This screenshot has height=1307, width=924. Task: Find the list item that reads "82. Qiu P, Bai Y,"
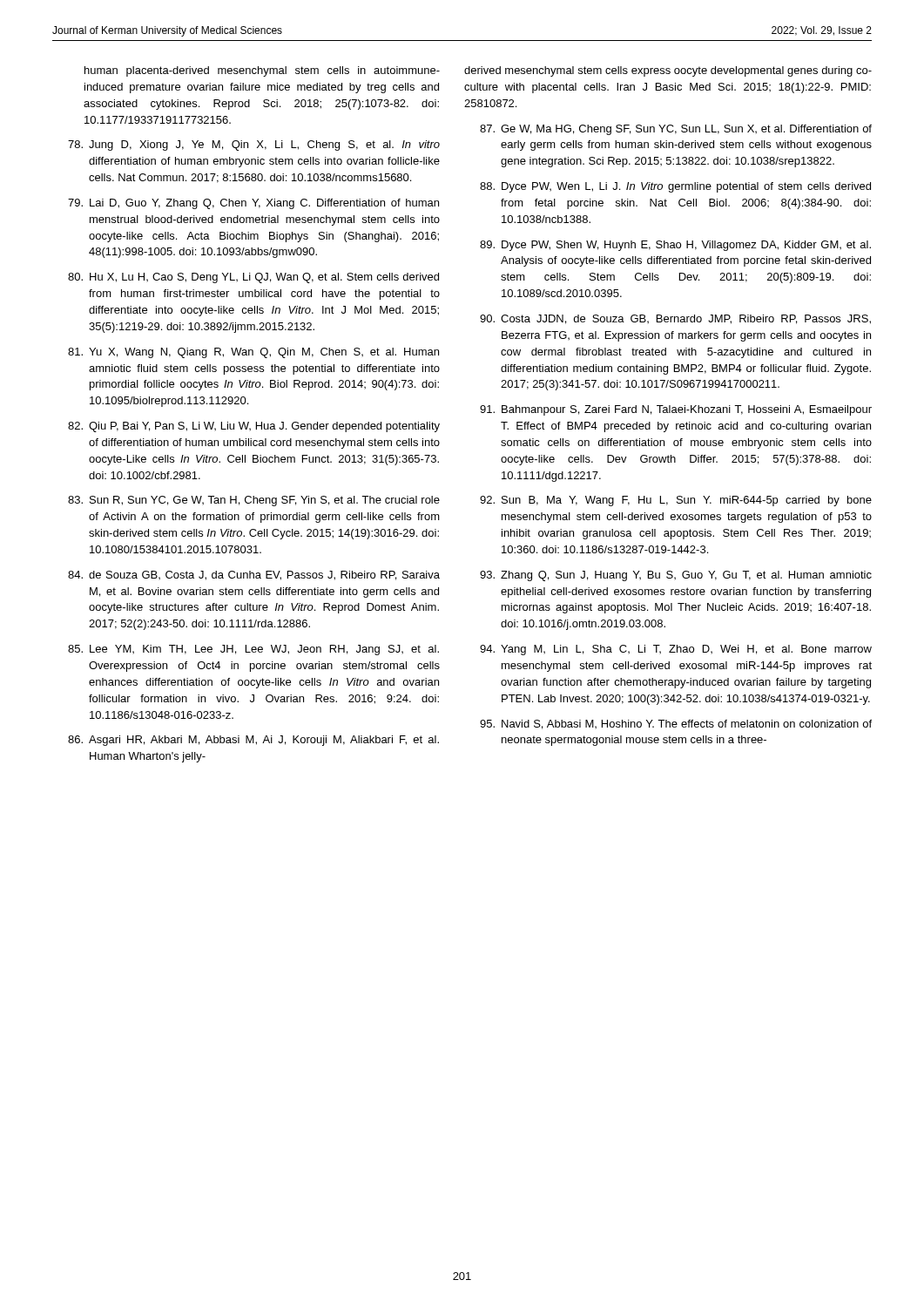pos(246,451)
